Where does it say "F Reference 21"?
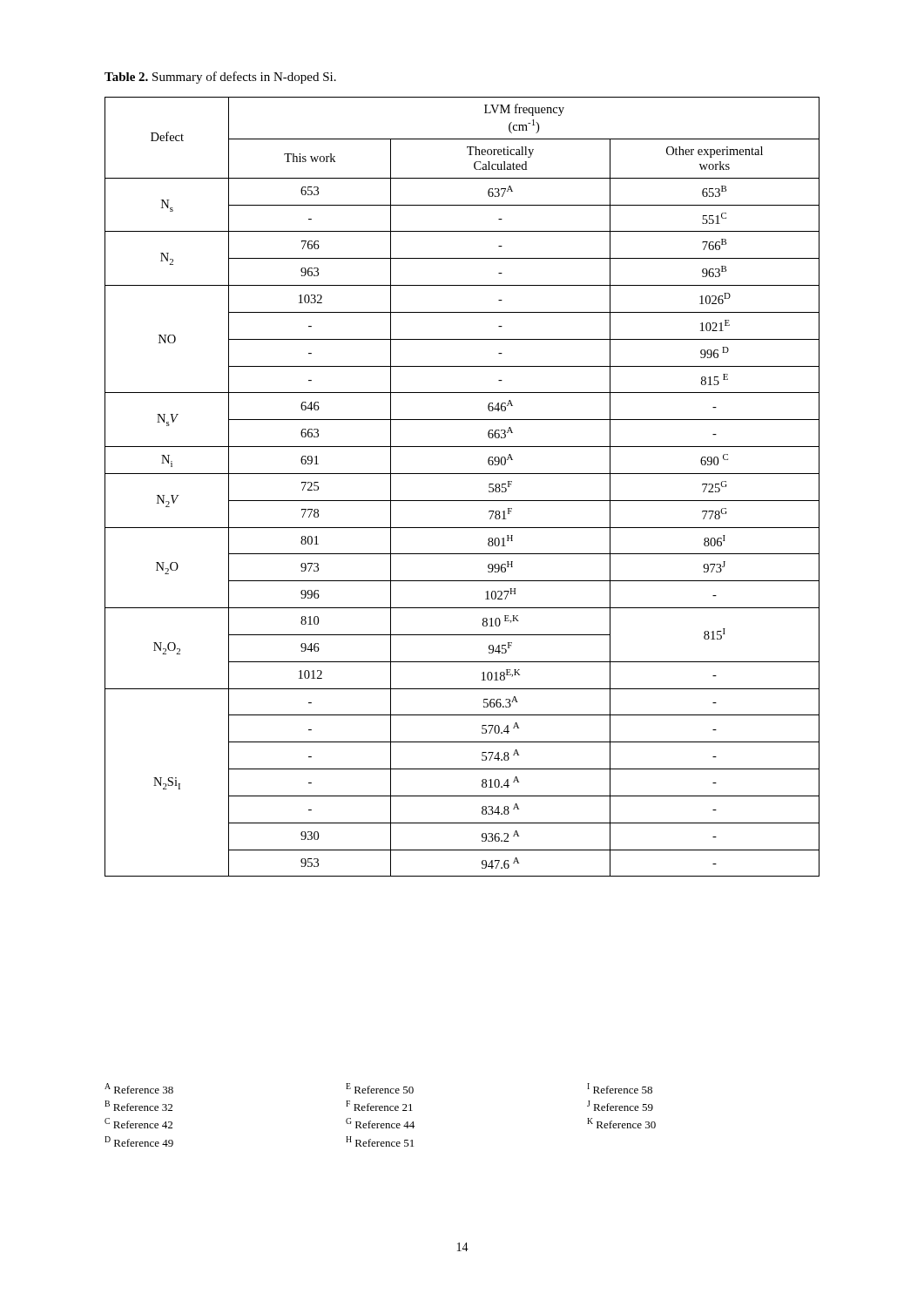The image size is (924, 1307). [x=380, y=1106]
